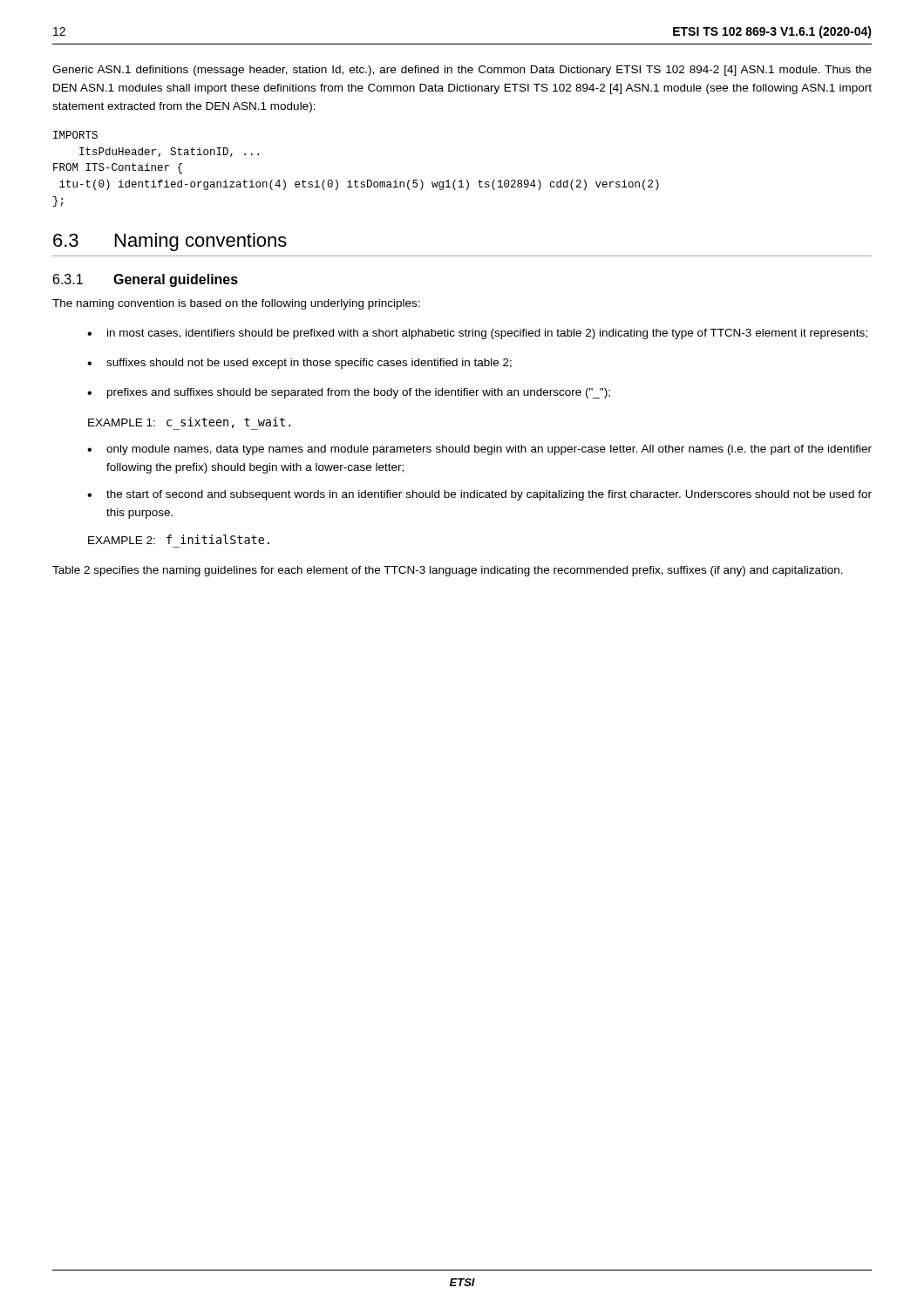Navigate to the text starting "• suffixes should not be"
The height and width of the screenshot is (1308, 924).
(300, 365)
